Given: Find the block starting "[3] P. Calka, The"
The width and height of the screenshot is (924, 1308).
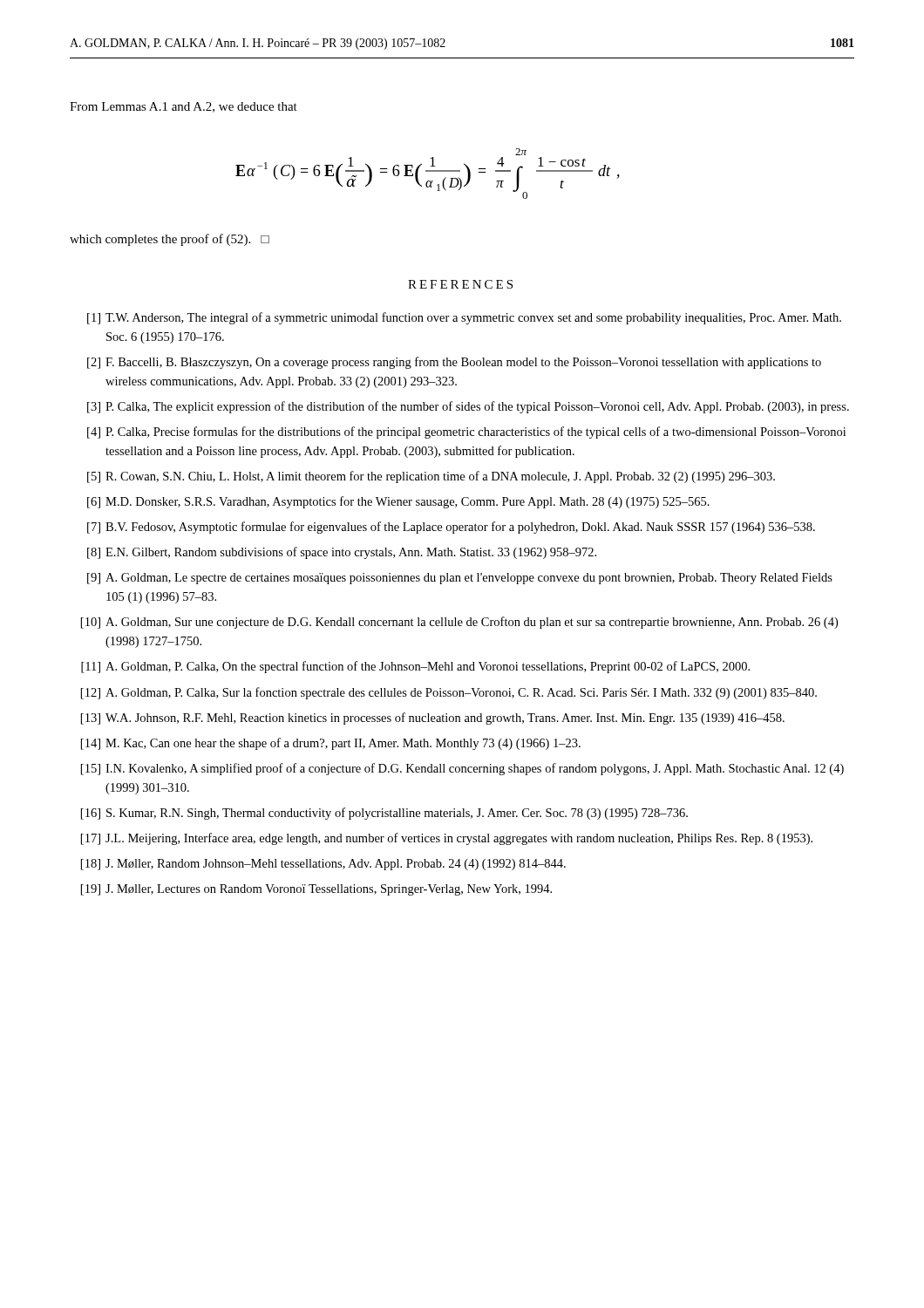Looking at the screenshot, I should pyautogui.click(x=460, y=406).
